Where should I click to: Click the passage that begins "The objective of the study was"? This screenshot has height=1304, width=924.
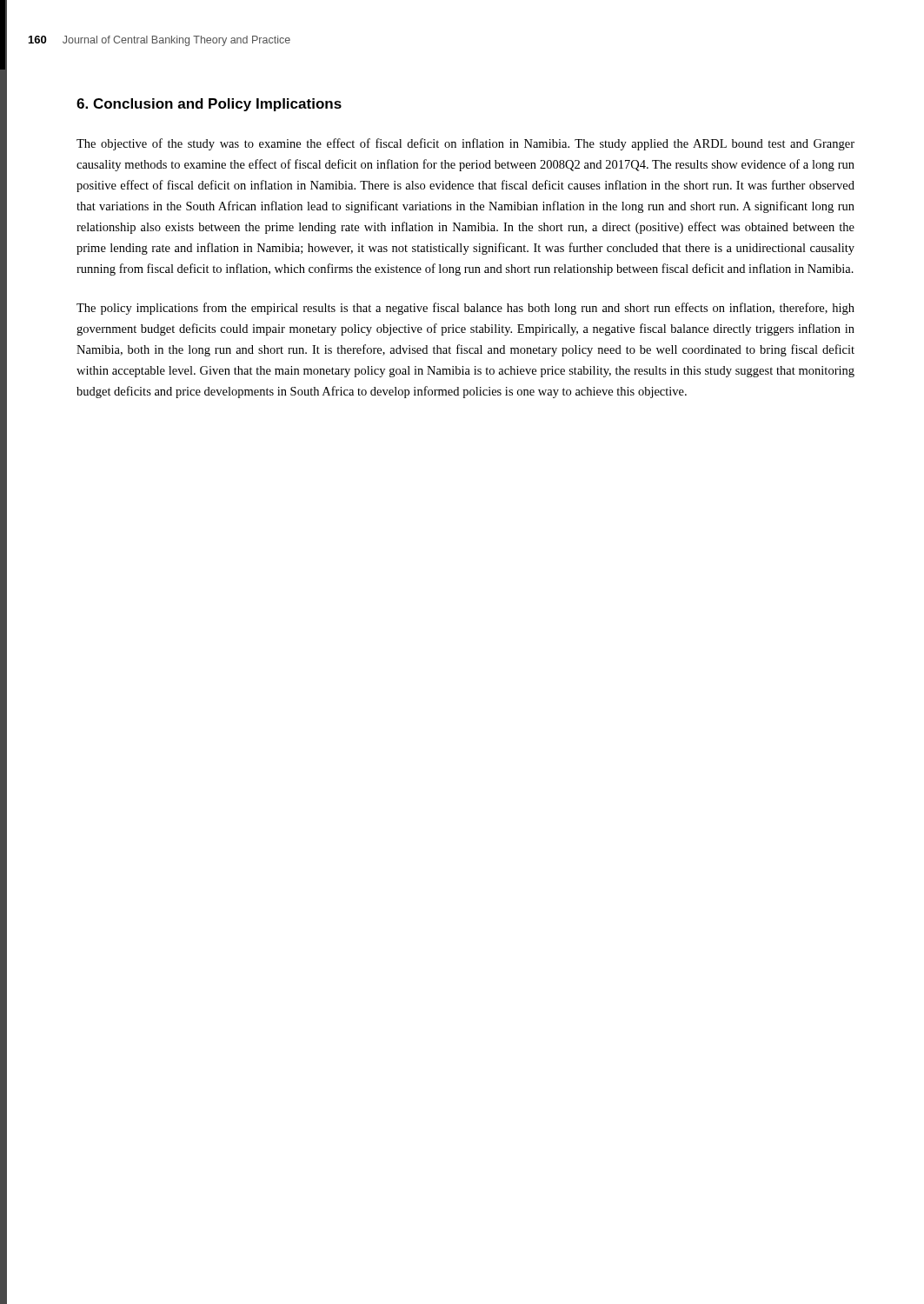click(x=465, y=206)
